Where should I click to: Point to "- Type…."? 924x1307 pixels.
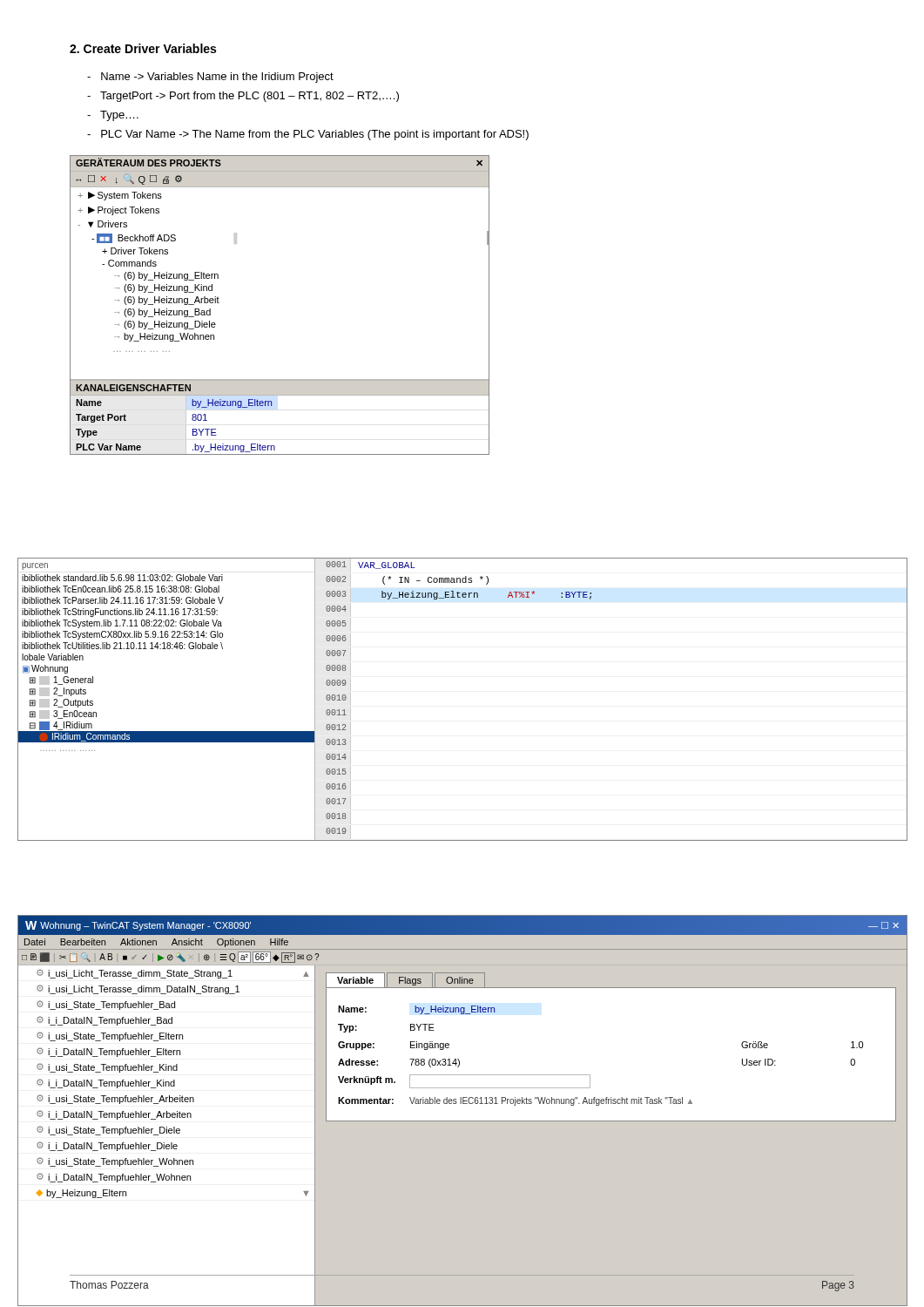click(113, 115)
